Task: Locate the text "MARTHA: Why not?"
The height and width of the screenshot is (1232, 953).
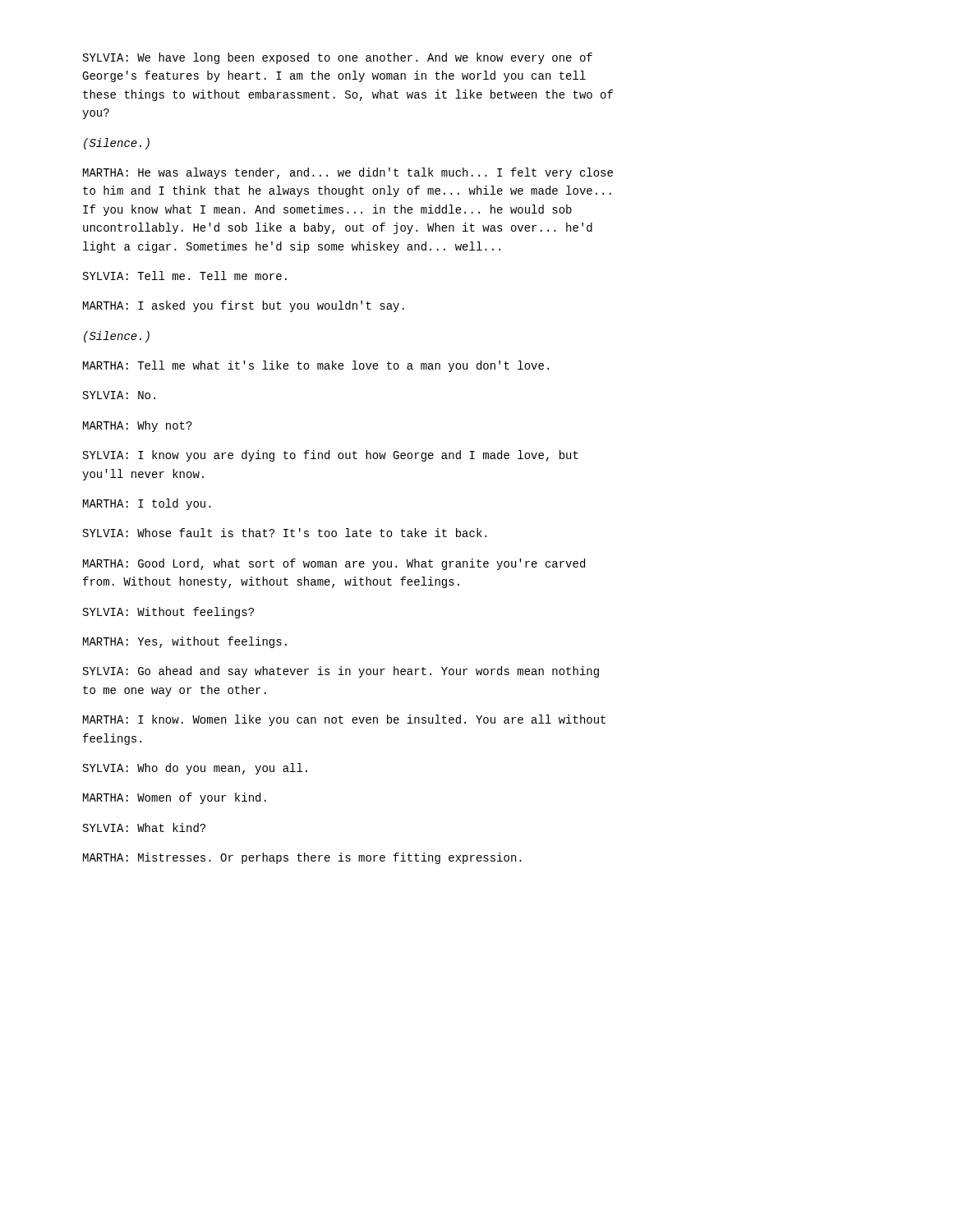Action: [x=137, y=426]
